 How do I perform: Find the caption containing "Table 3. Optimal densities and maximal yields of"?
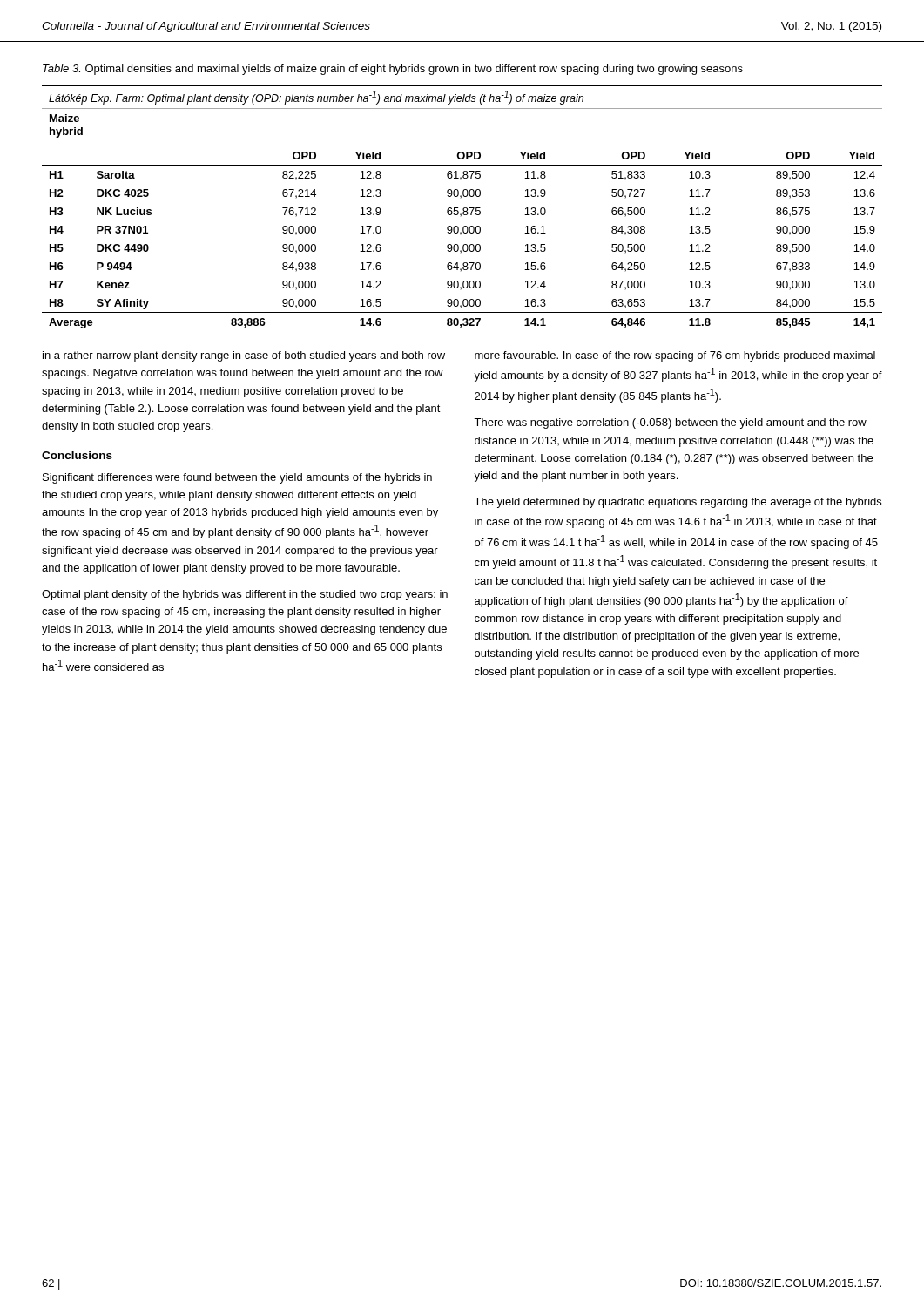[392, 68]
